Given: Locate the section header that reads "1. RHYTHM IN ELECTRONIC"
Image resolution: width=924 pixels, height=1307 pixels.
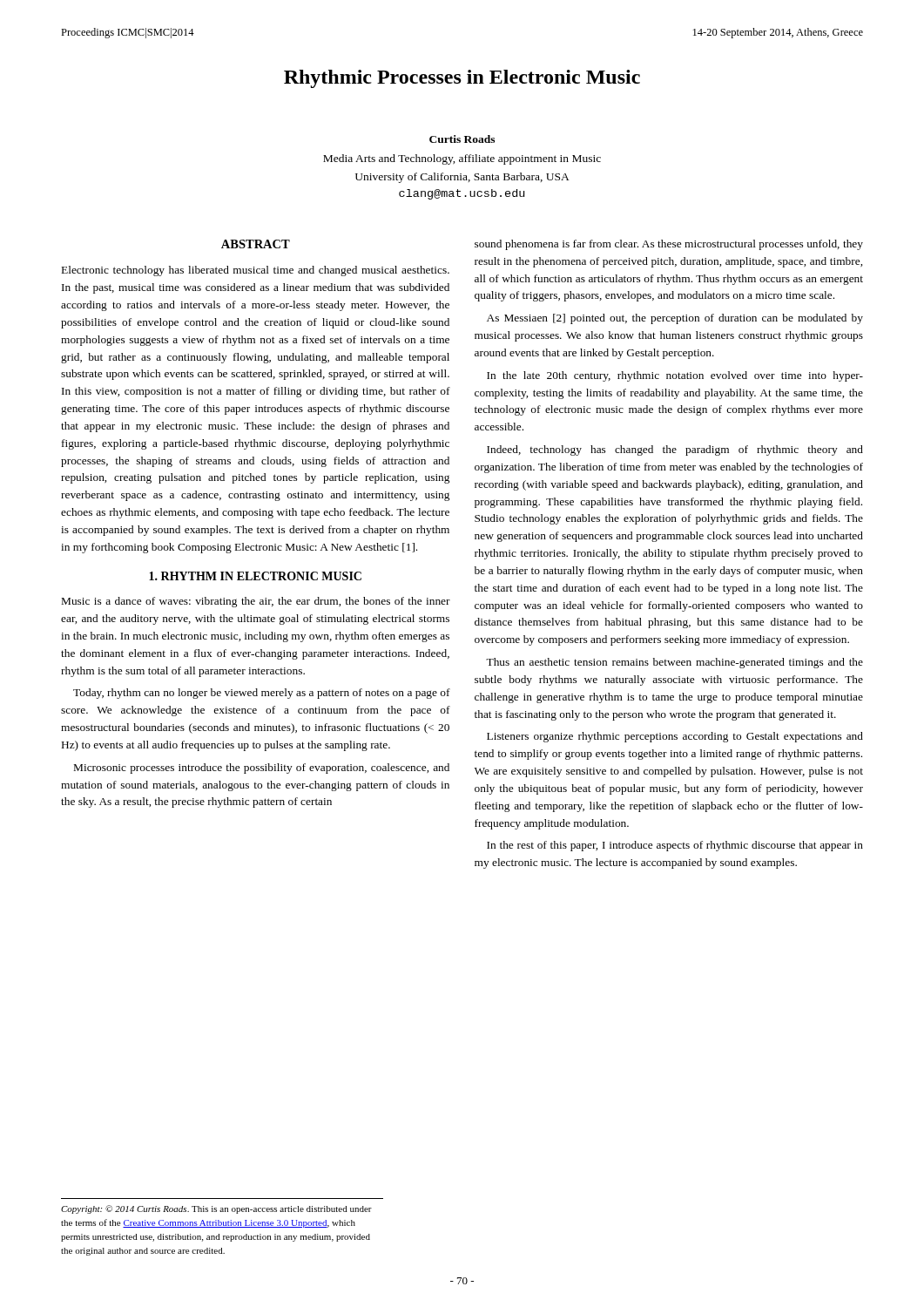Looking at the screenshot, I should click(x=255, y=576).
